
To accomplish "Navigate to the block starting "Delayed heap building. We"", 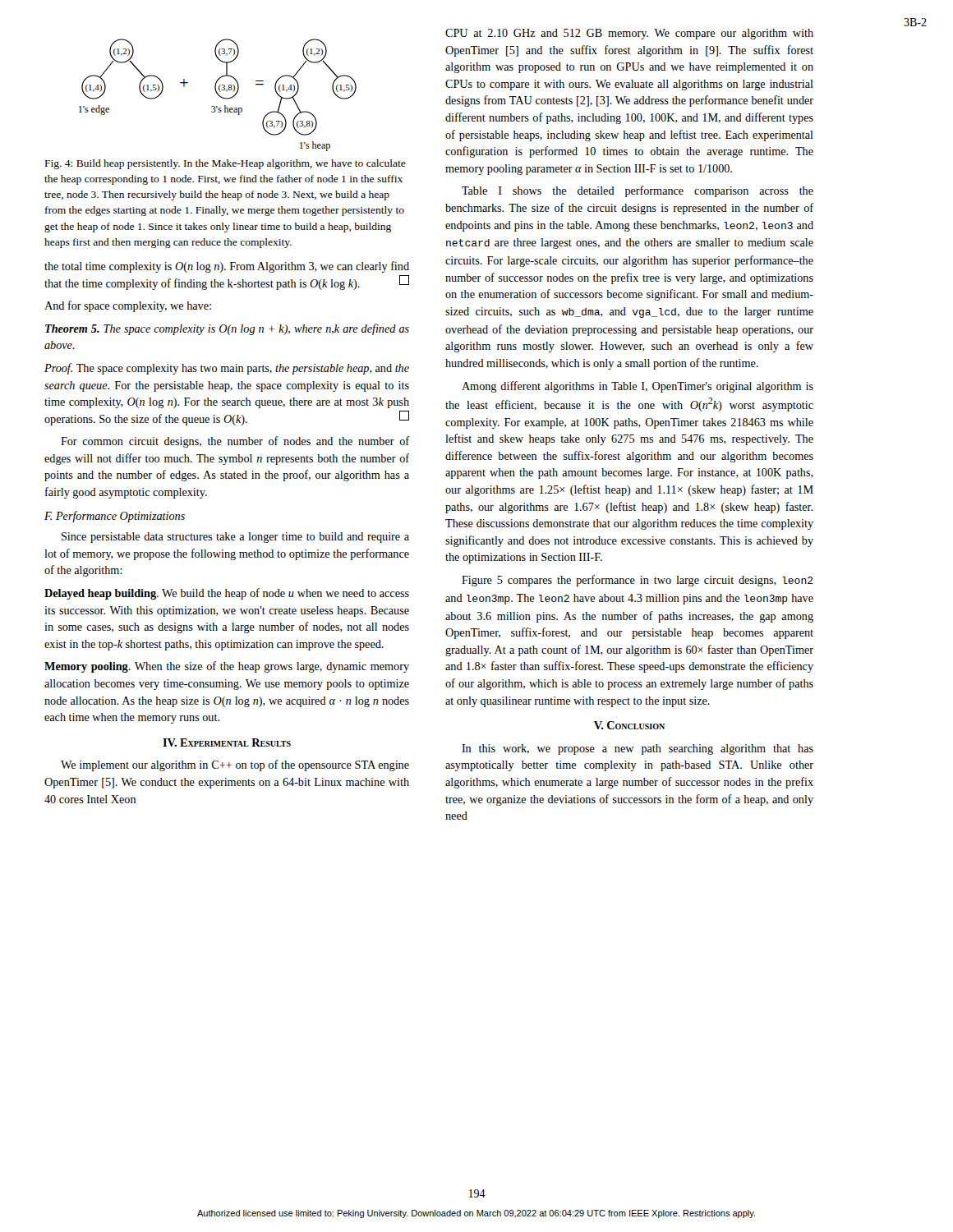I will click(x=227, y=619).
